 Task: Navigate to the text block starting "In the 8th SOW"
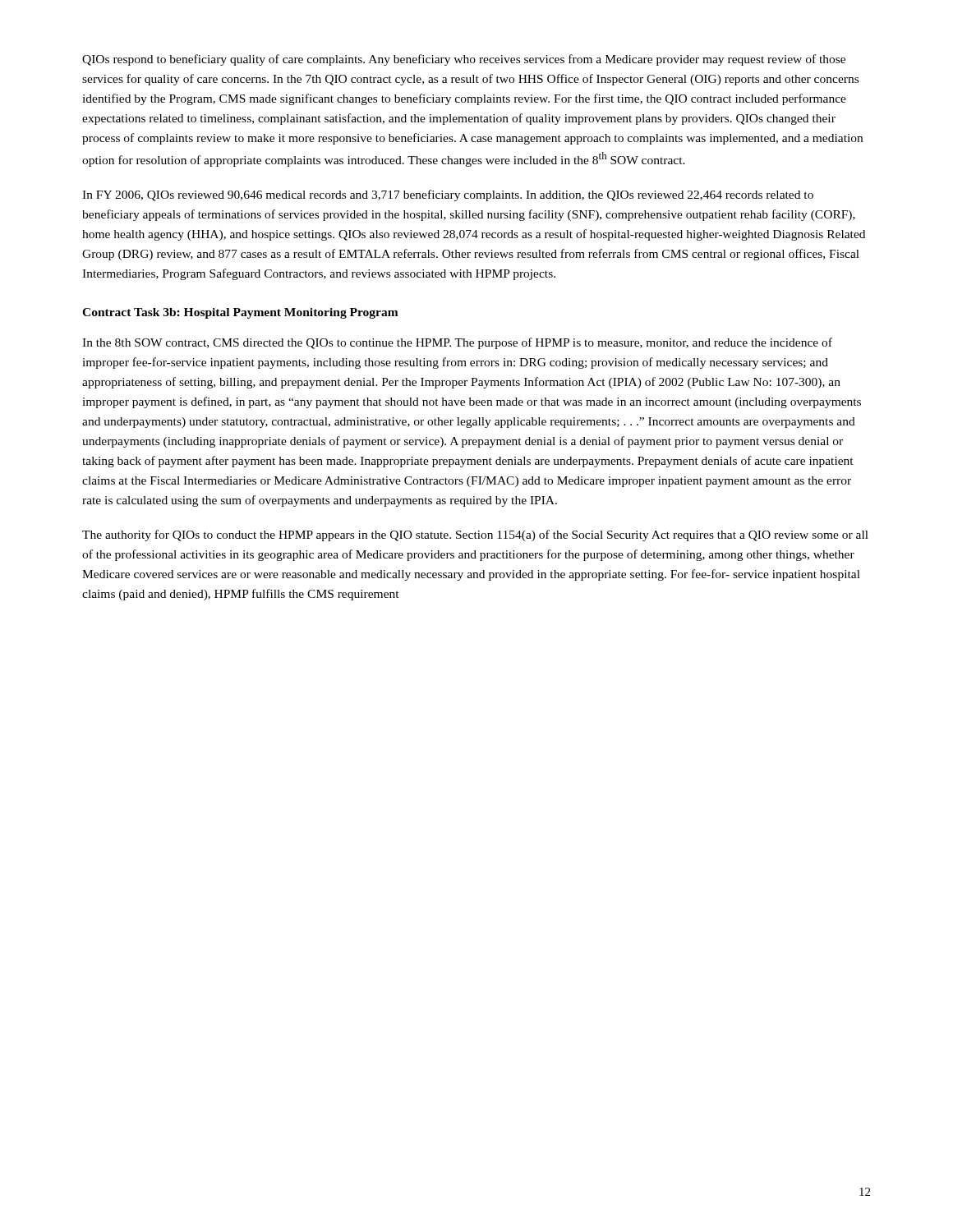472,421
